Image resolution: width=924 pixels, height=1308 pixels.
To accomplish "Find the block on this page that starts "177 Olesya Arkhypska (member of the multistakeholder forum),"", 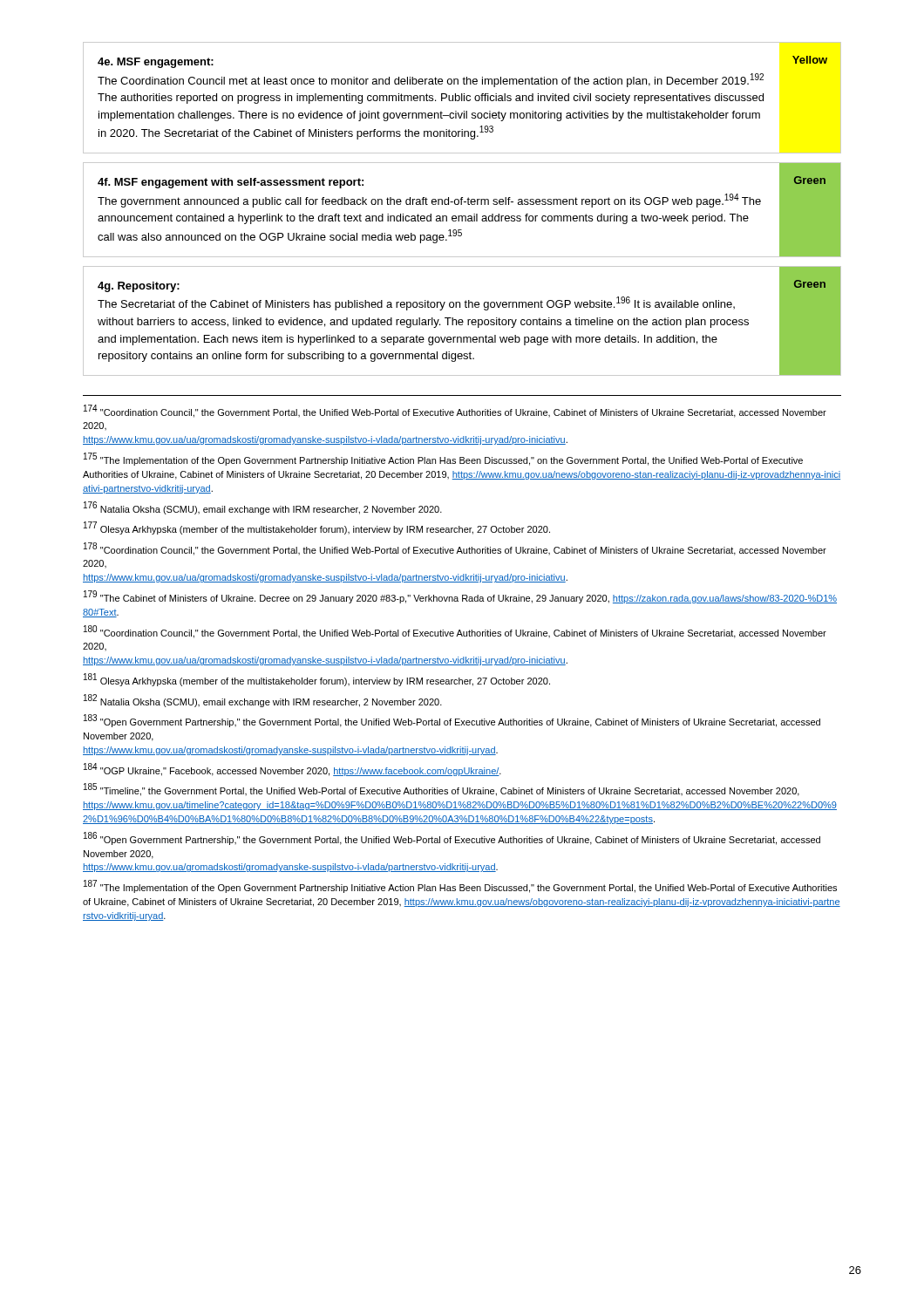I will click(x=317, y=528).
